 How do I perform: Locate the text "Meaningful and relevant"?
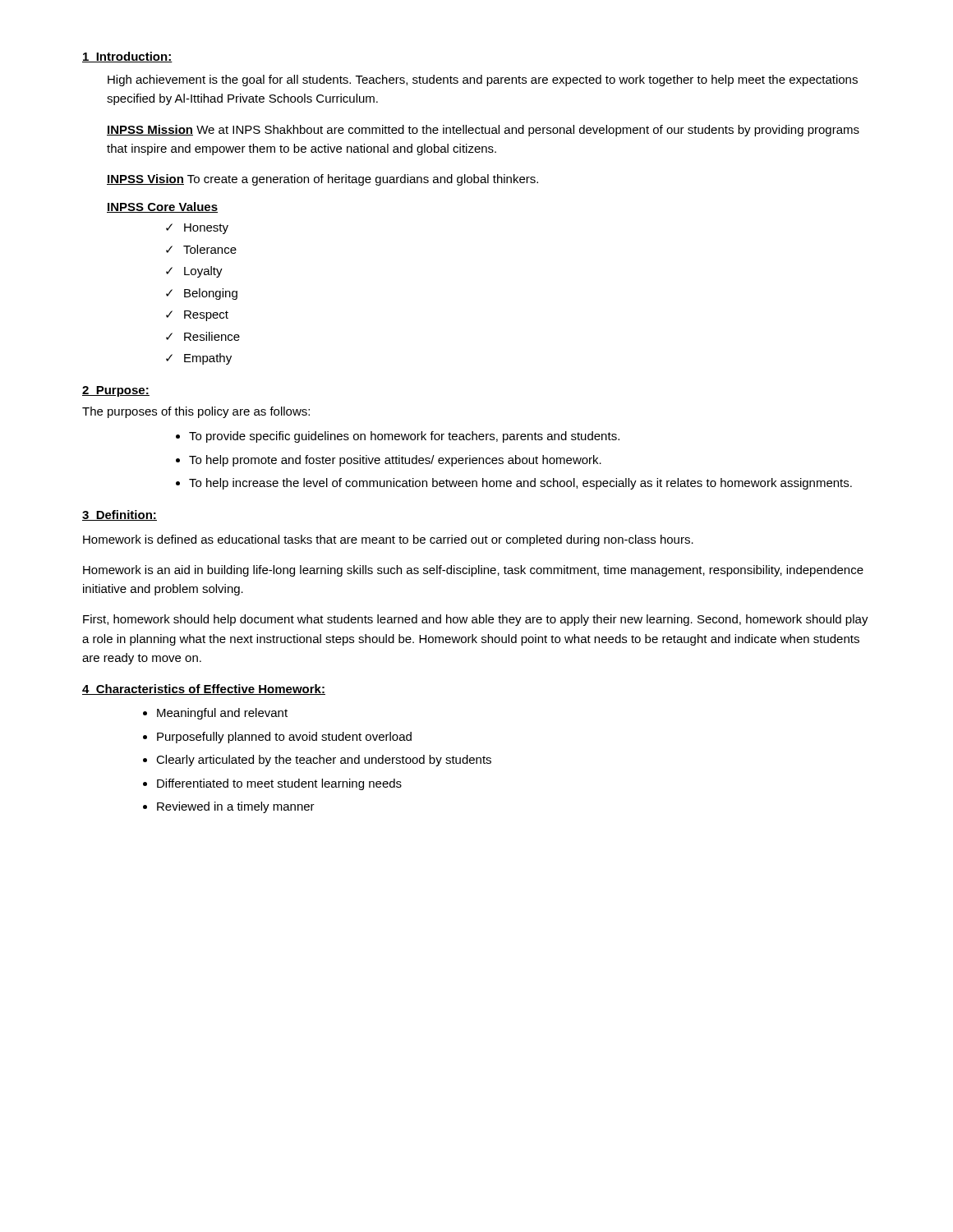(222, 713)
